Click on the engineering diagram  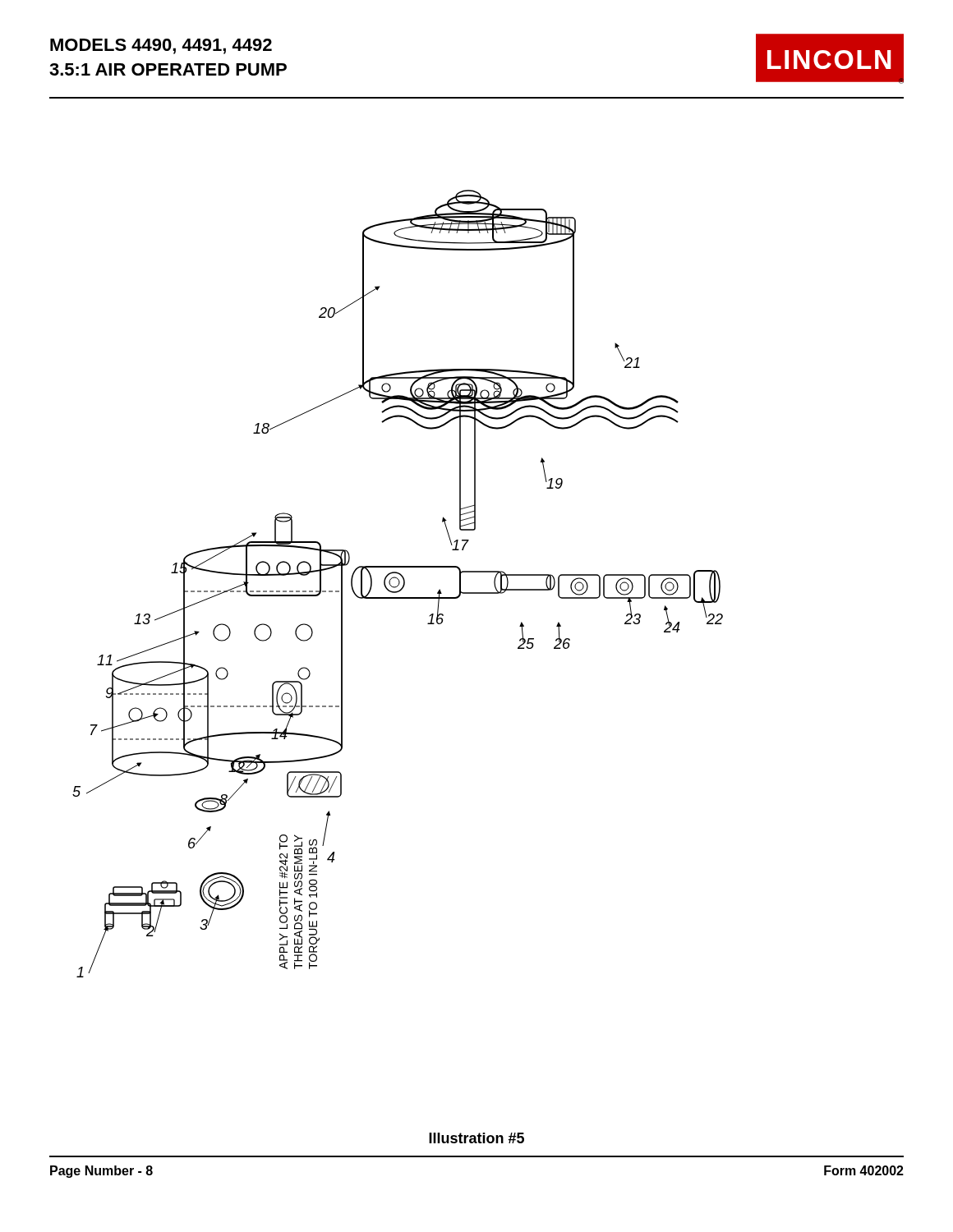(476, 616)
